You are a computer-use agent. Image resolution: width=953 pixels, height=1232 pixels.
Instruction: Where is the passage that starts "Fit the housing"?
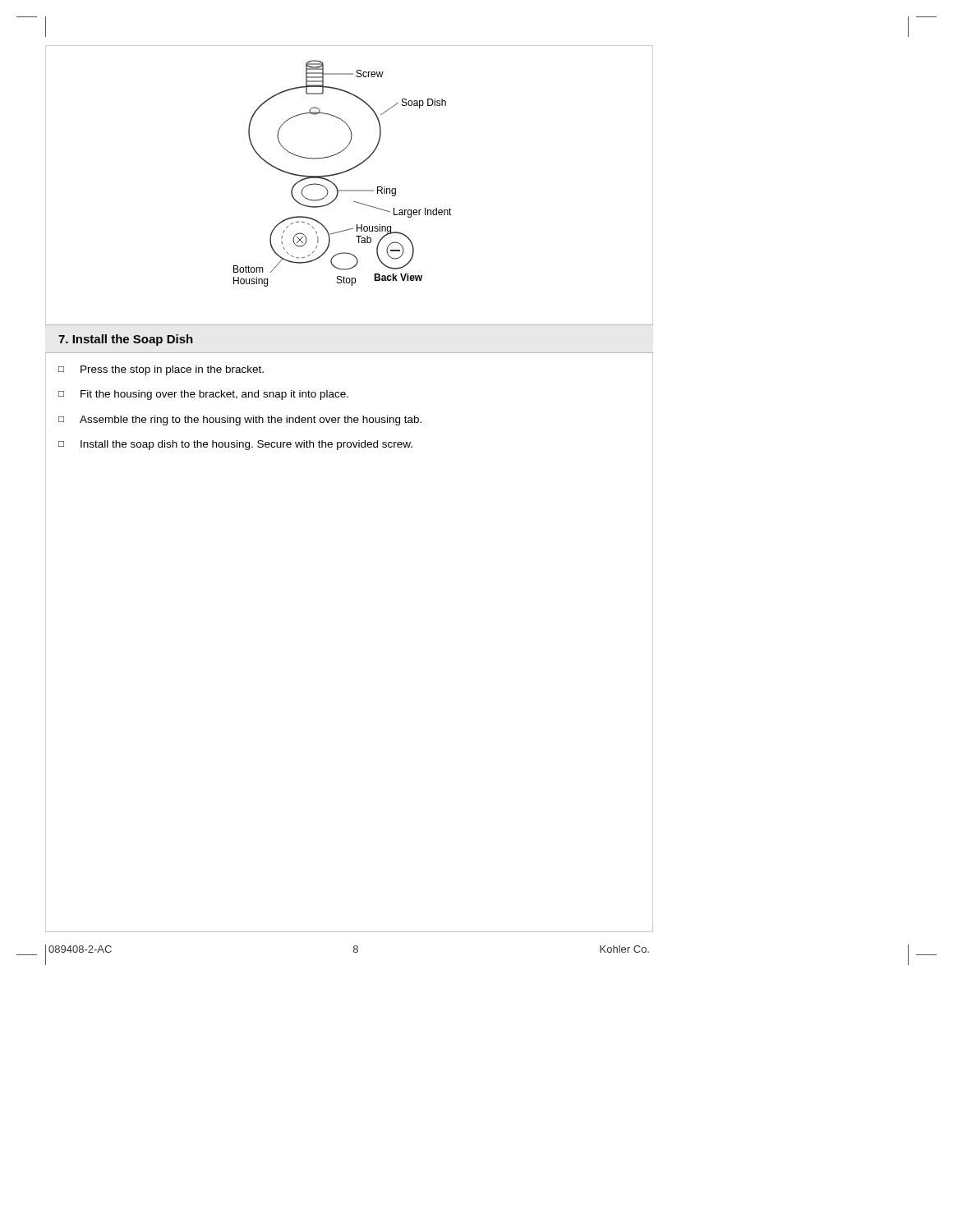[x=214, y=394]
